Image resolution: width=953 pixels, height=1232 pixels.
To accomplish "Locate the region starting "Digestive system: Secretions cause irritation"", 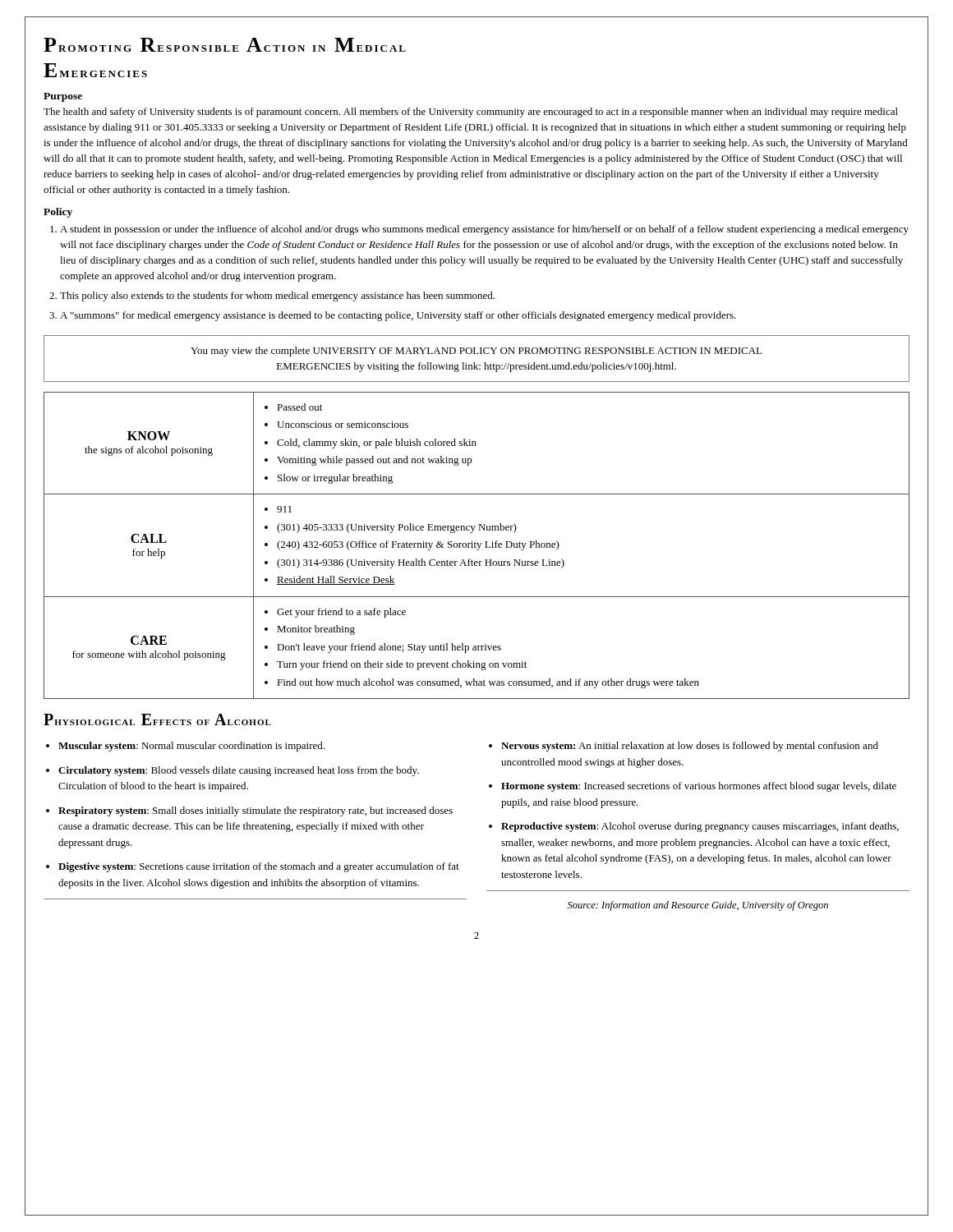I will tap(255, 874).
